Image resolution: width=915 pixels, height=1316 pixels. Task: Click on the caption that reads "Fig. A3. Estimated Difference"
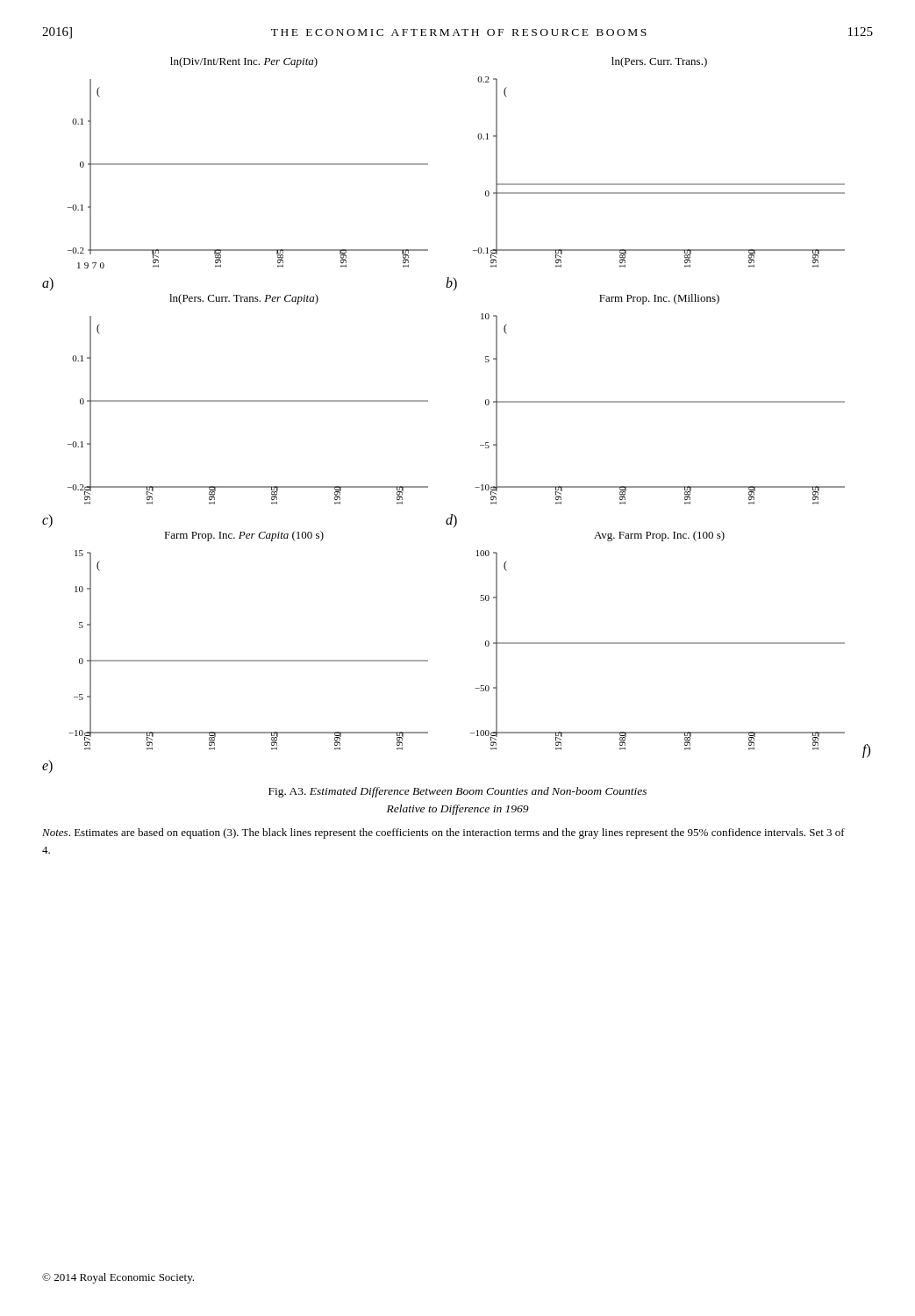[x=458, y=800]
